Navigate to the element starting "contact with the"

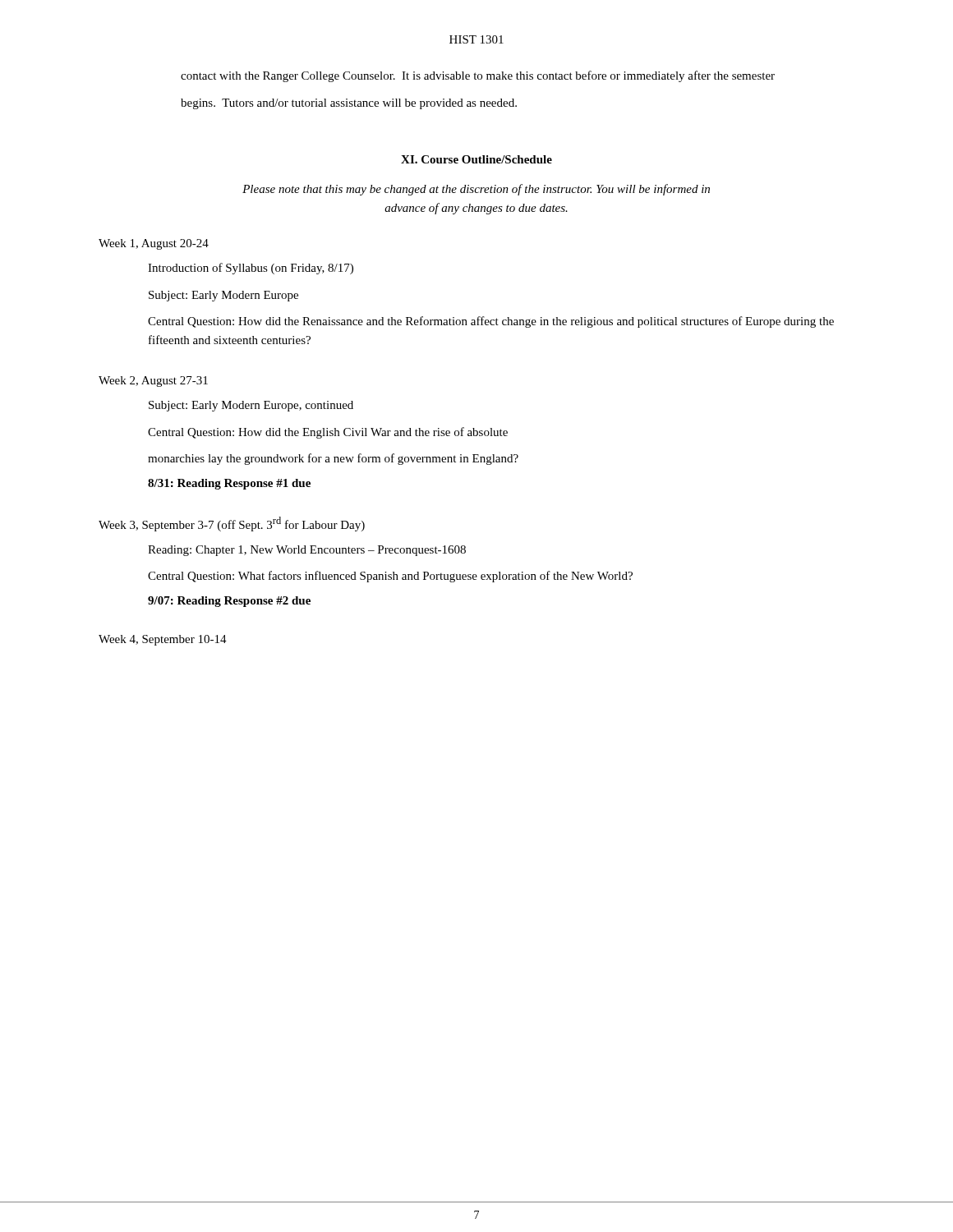[478, 76]
